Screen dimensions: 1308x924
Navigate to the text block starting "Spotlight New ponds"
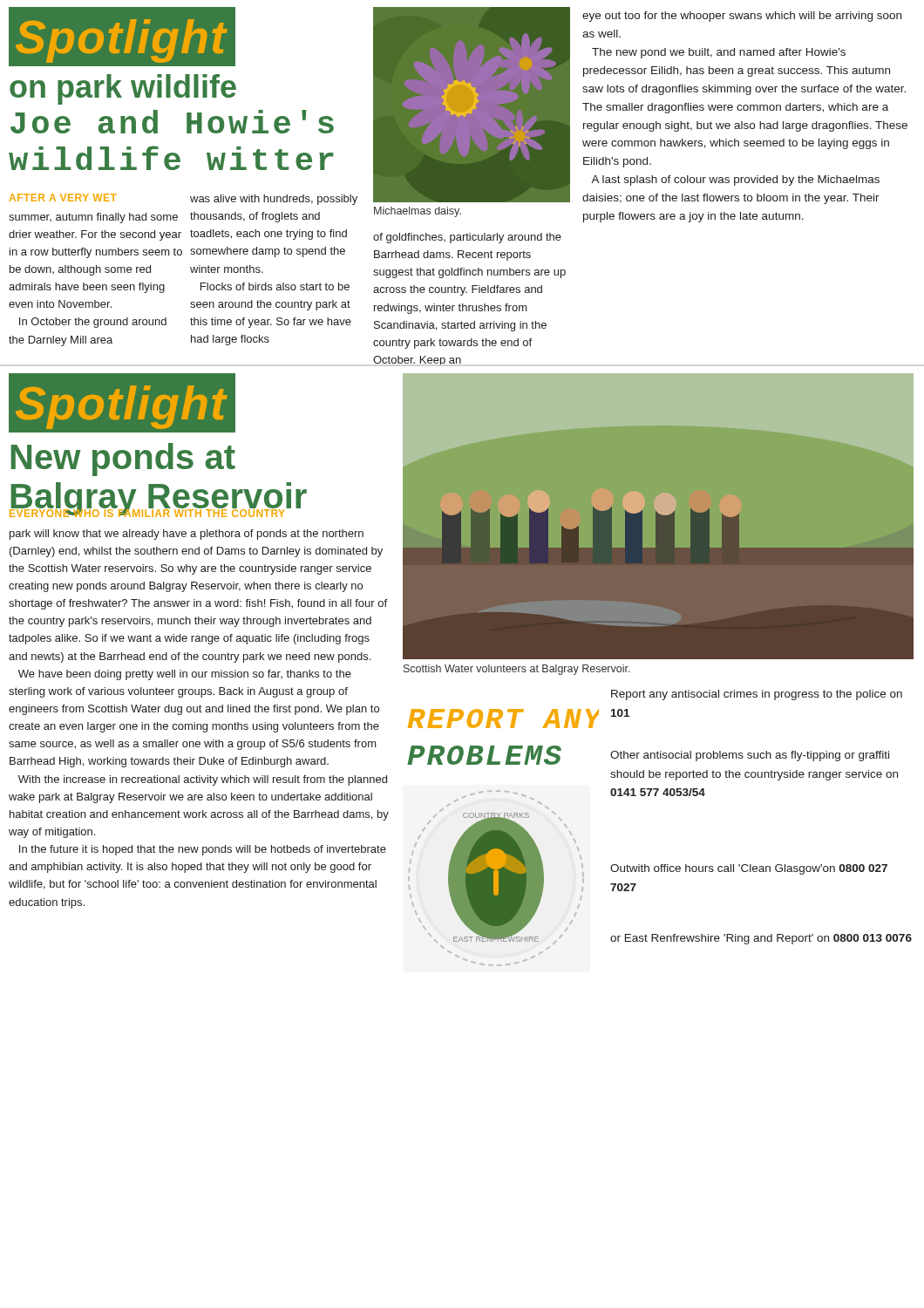click(200, 445)
